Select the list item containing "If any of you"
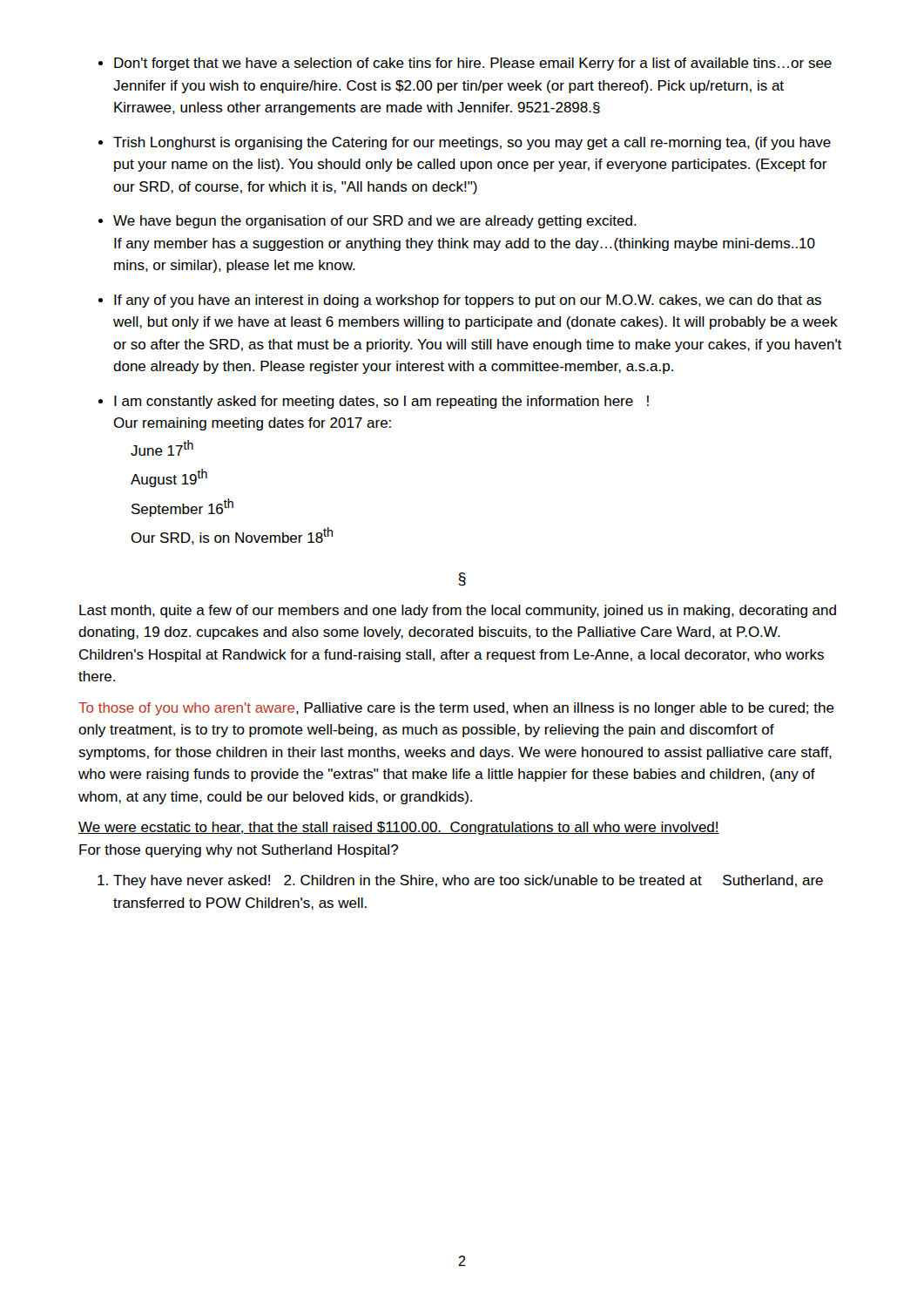This screenshot has height=1307, width=924. (477, 333)
